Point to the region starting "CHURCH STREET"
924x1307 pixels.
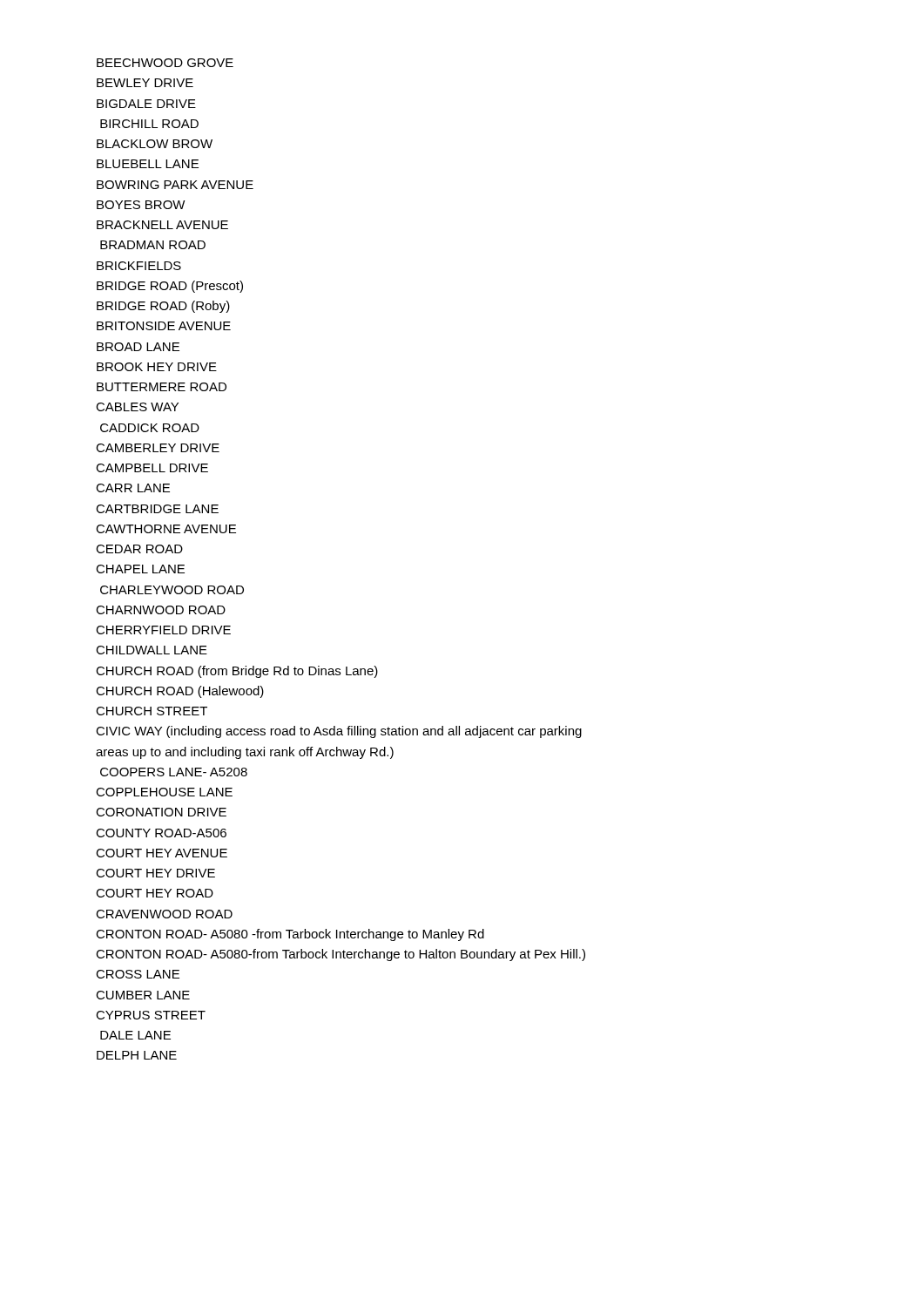click(152, 711)
